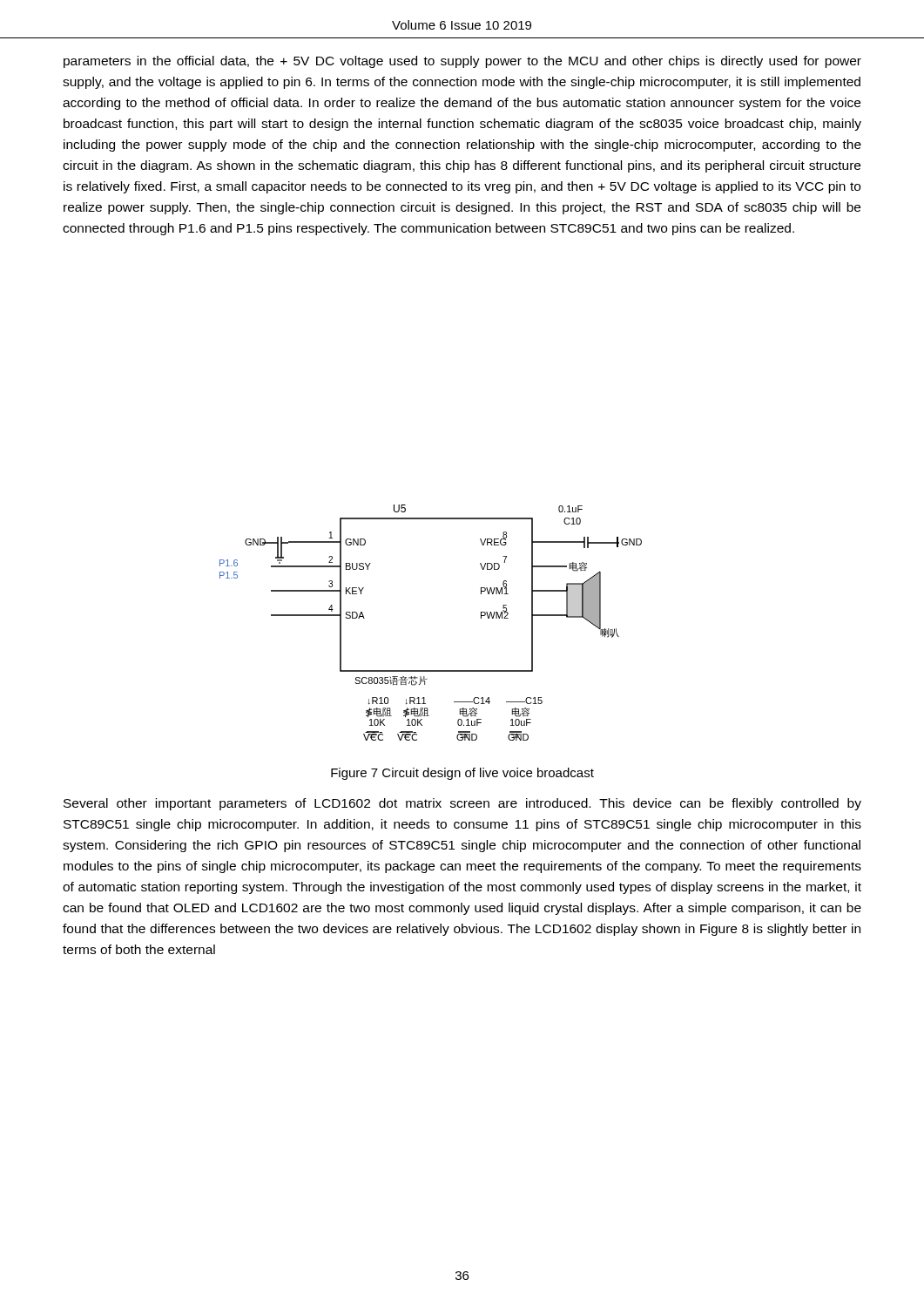Navigate to the region starting "parameters in the"
This screenshot has width=924, height=1307.
pyautogui.click(x=462, y=144)
